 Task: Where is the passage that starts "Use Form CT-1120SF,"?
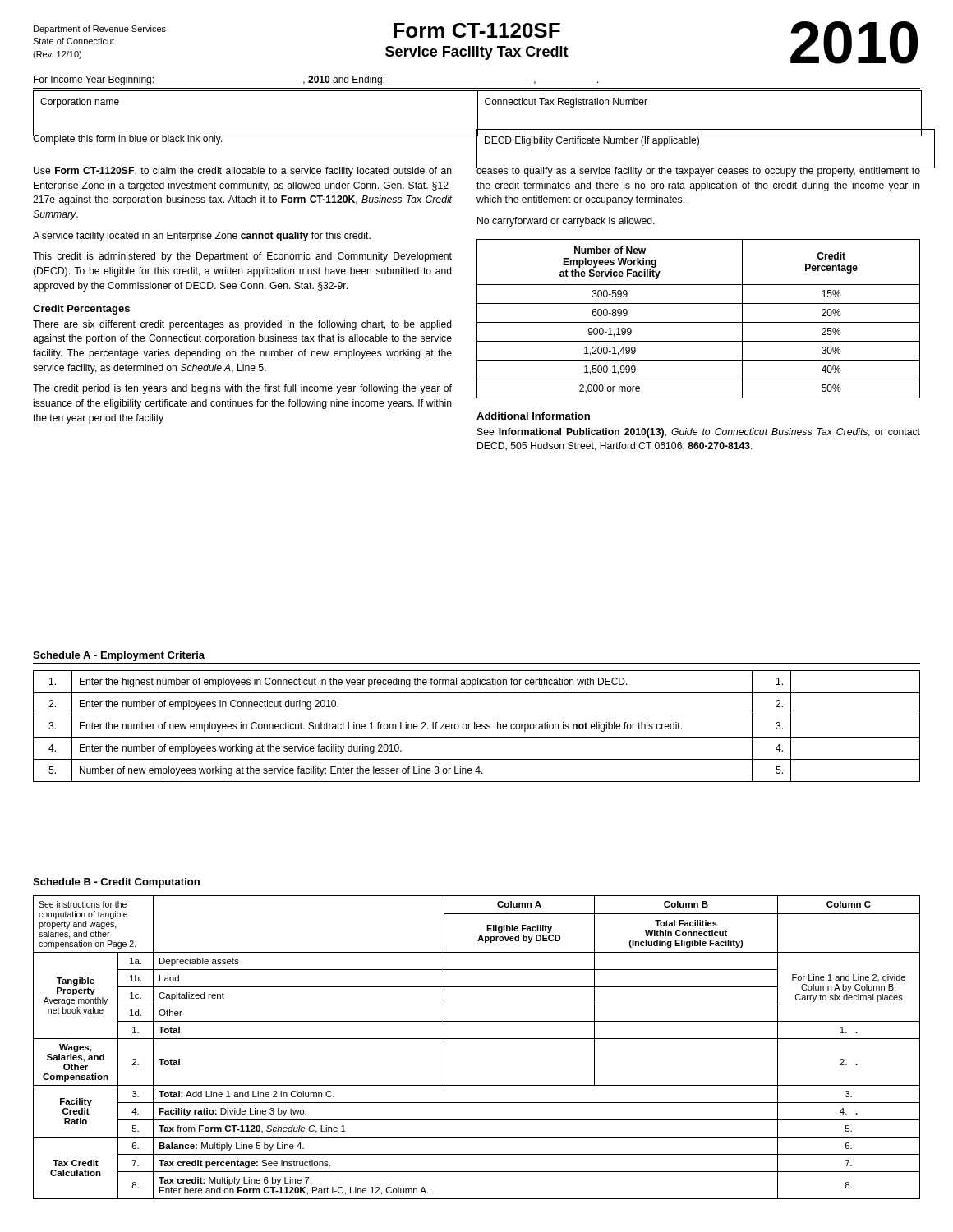pos(242,193)
